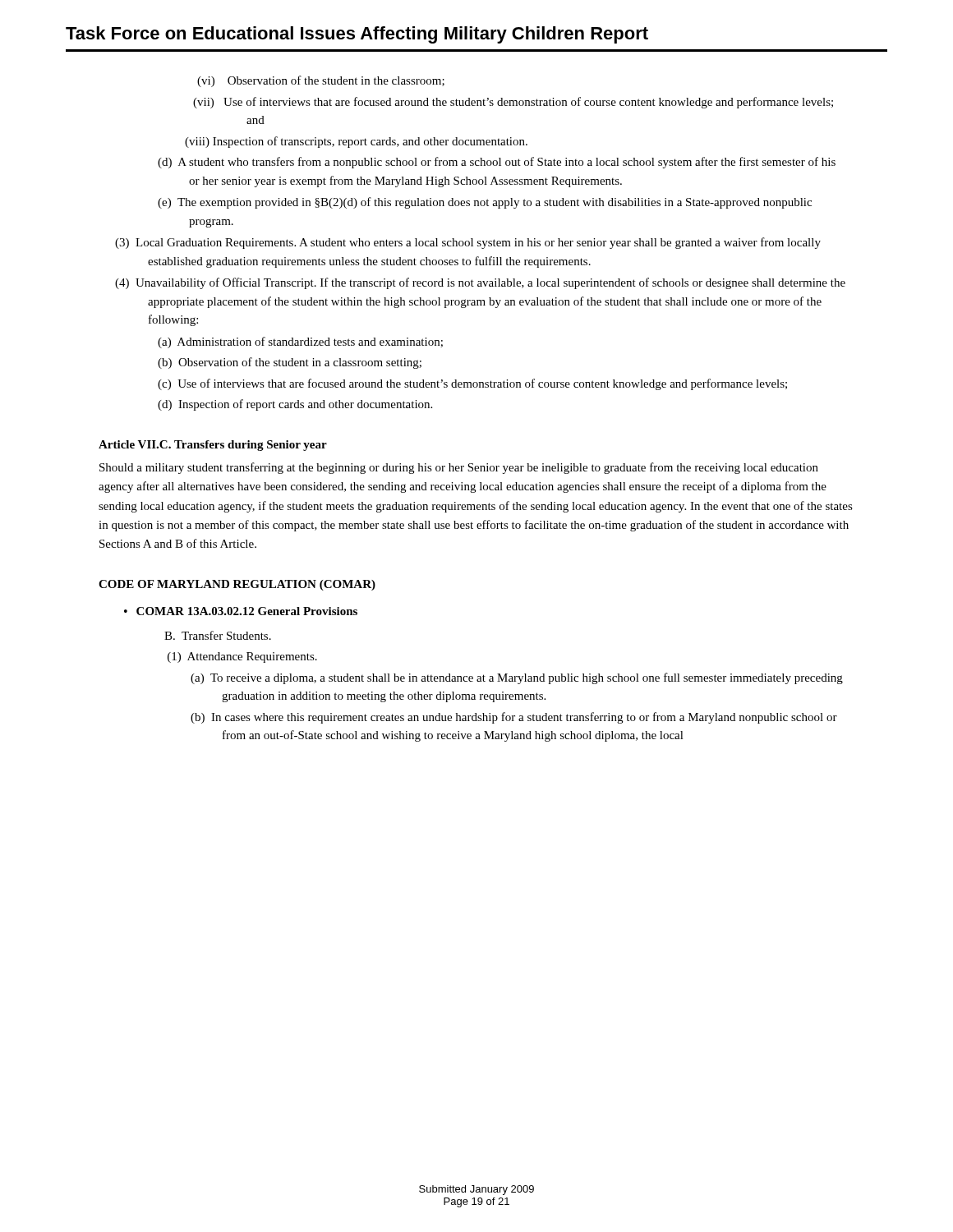Where does it say "B. Transfer Students."?
The image size is (953, 1232).
coord(218,636)
